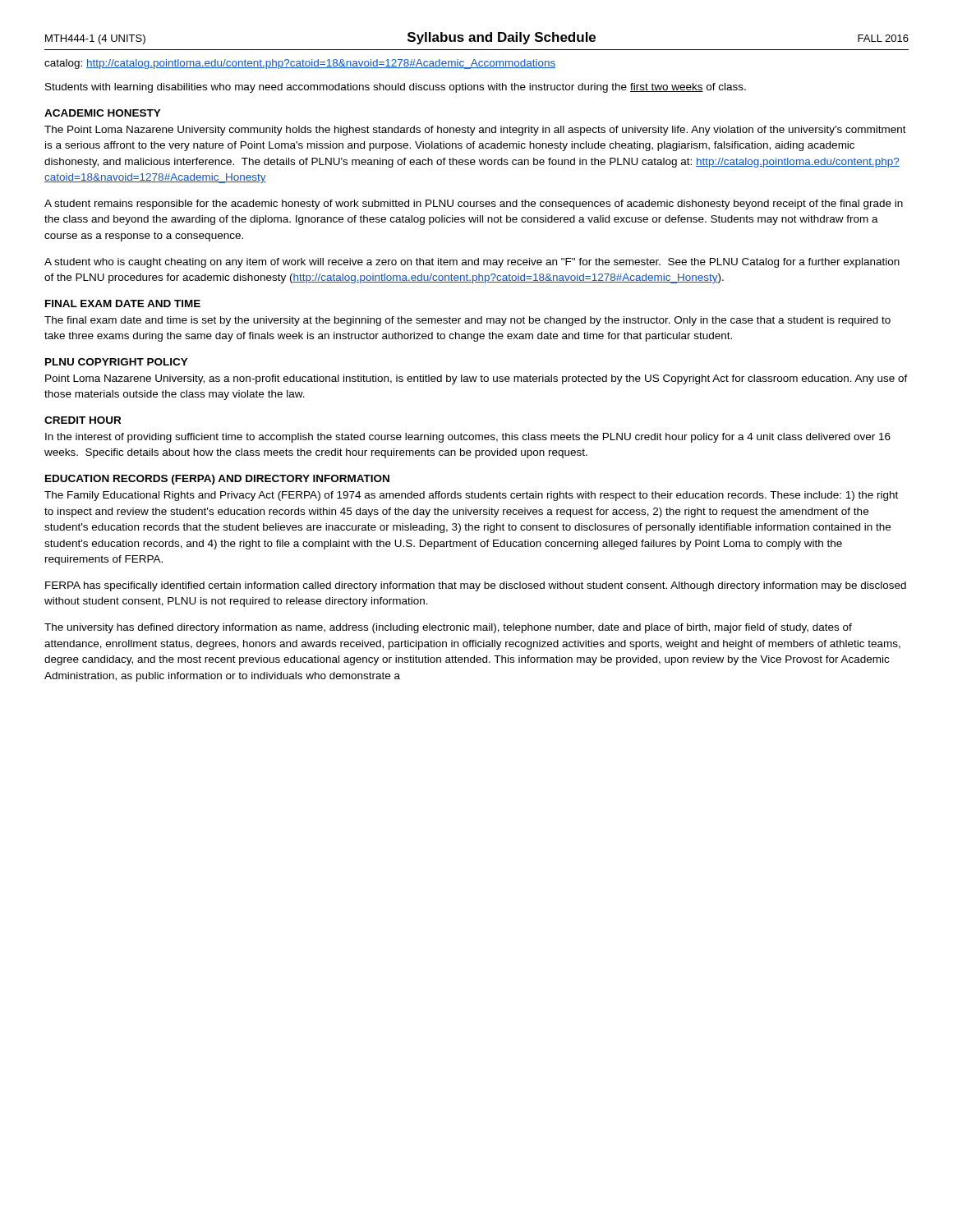Select the text block that says "FERPA has specifically identified certain"
The height and width of the screenshot is (1232, 953).
[475, 593]
